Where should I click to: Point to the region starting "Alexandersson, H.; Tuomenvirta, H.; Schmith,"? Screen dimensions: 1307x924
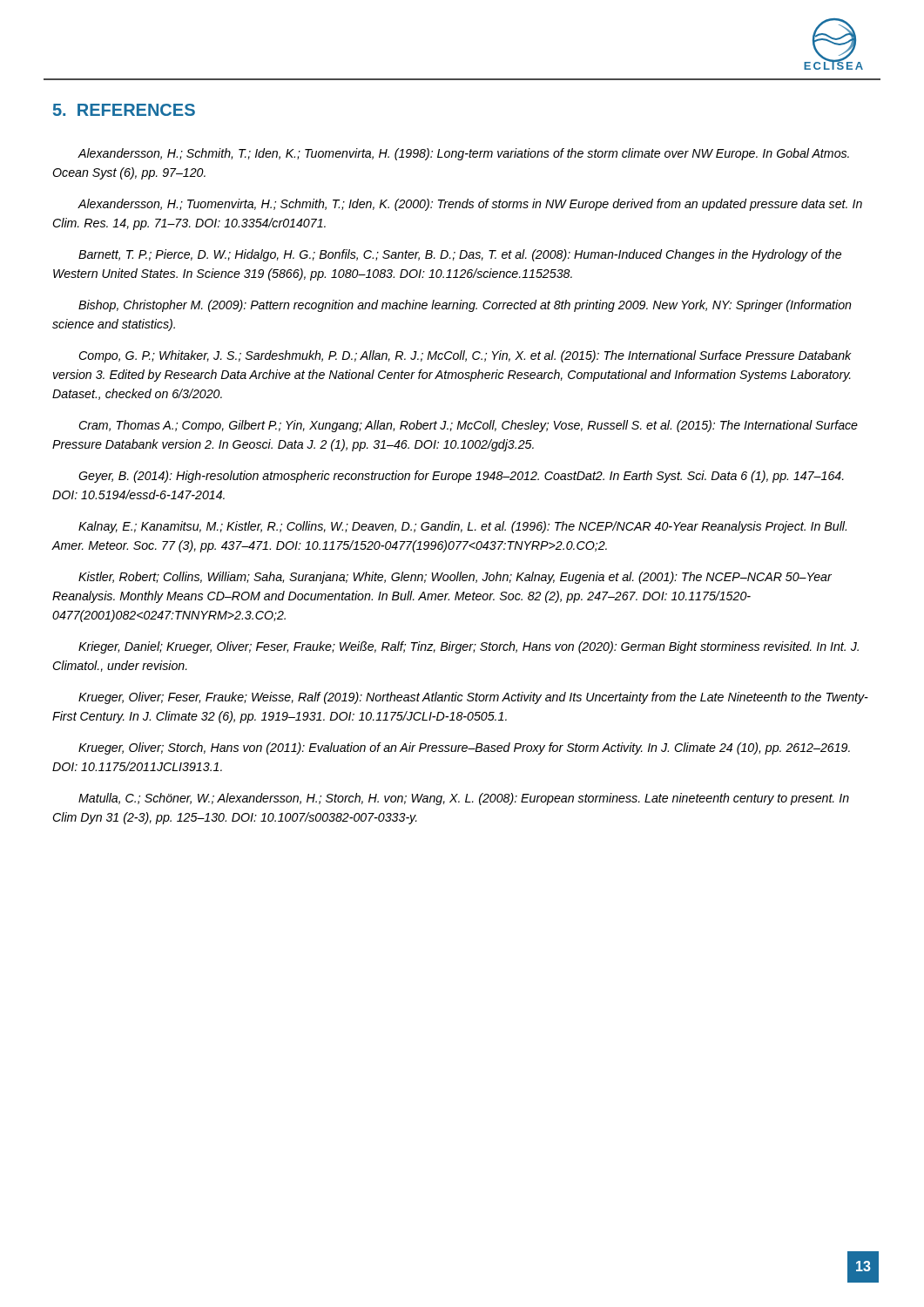(x=457, y=213)
